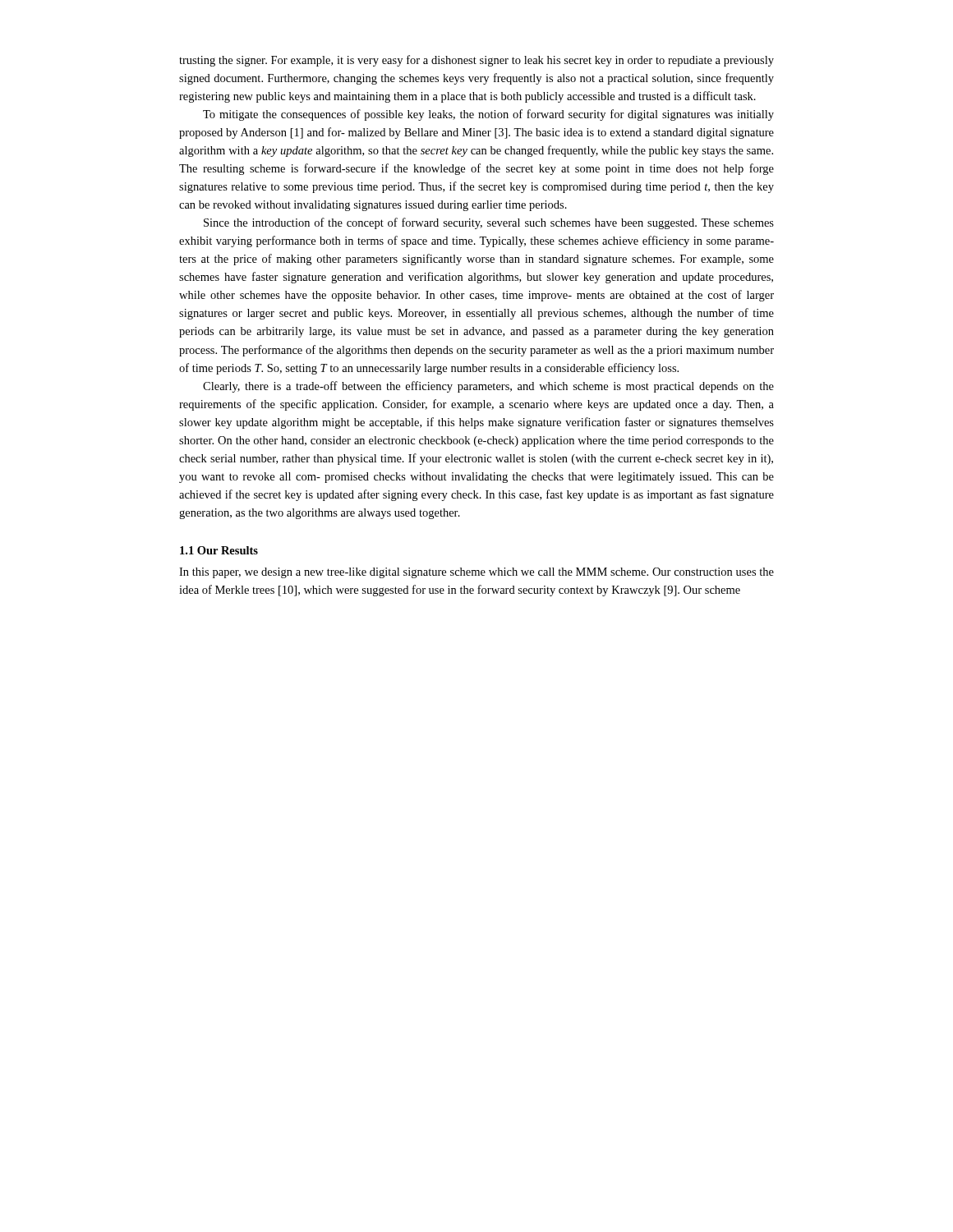Click on the element starting "Clearly, there is a trade-off between the"
The width and height of the screenshot is (953, 1232).
(476, 449)
